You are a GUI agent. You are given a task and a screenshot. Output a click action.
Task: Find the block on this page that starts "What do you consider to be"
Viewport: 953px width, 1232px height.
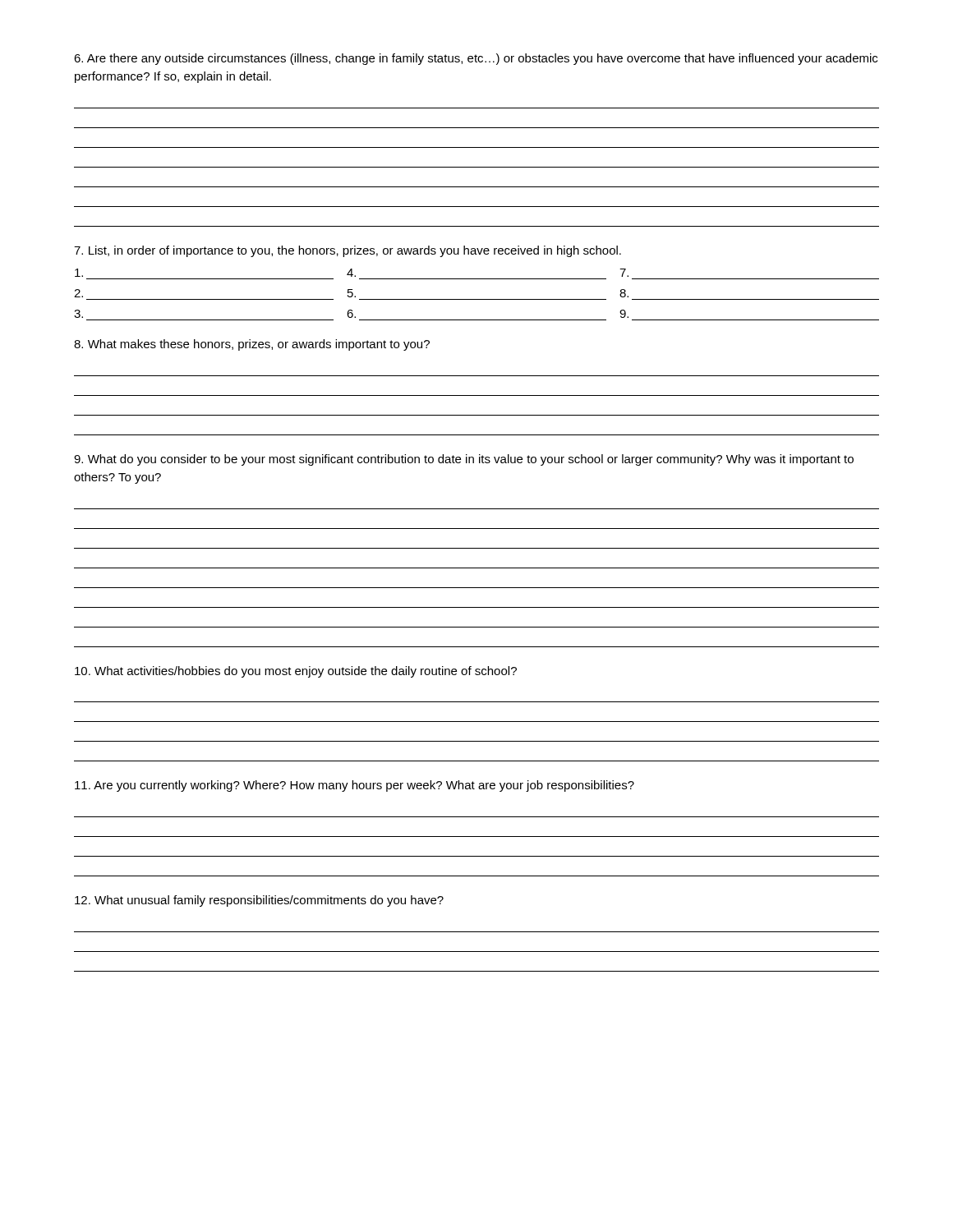476,548
